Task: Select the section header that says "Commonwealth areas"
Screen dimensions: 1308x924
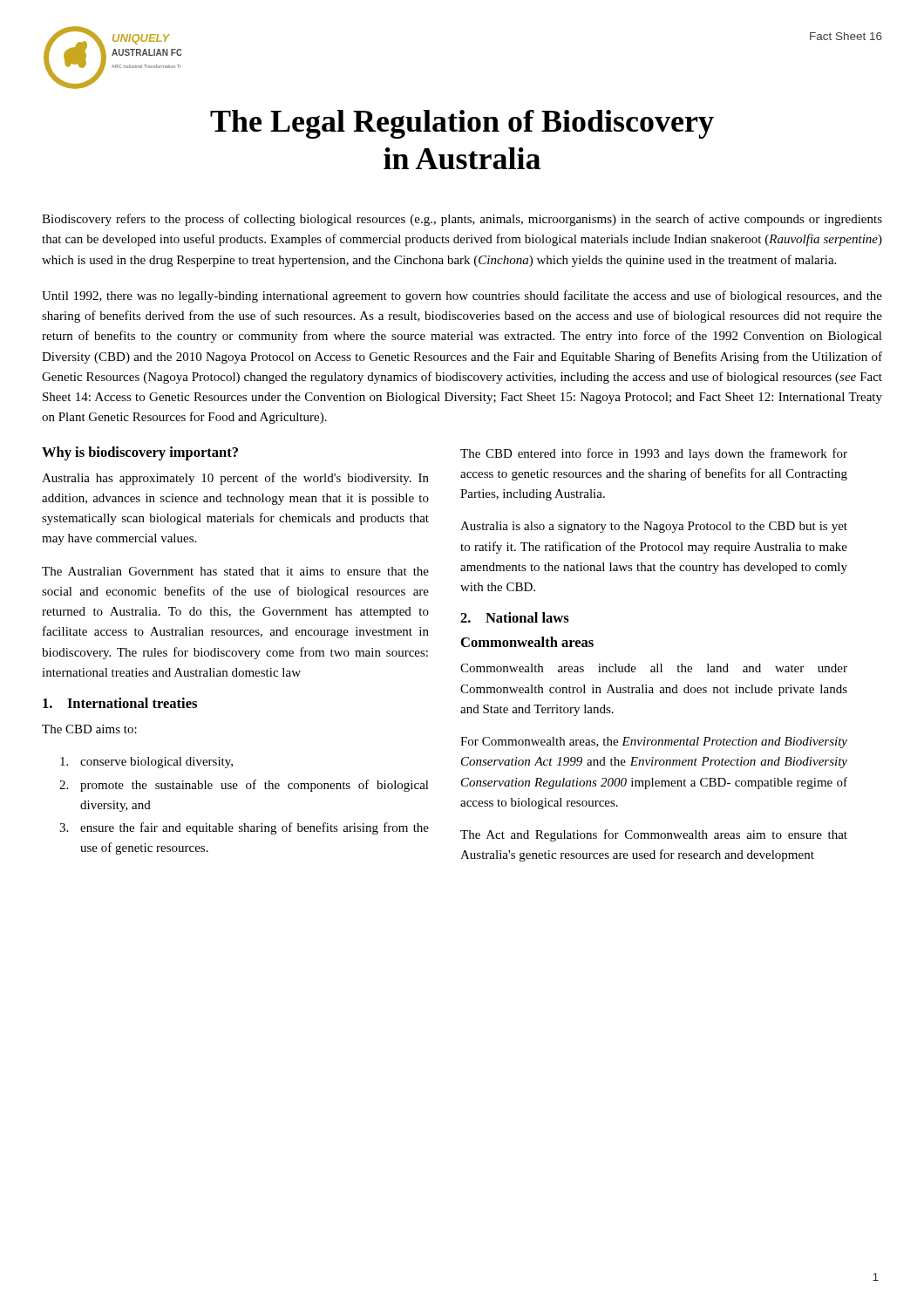Action: point(527,642)
